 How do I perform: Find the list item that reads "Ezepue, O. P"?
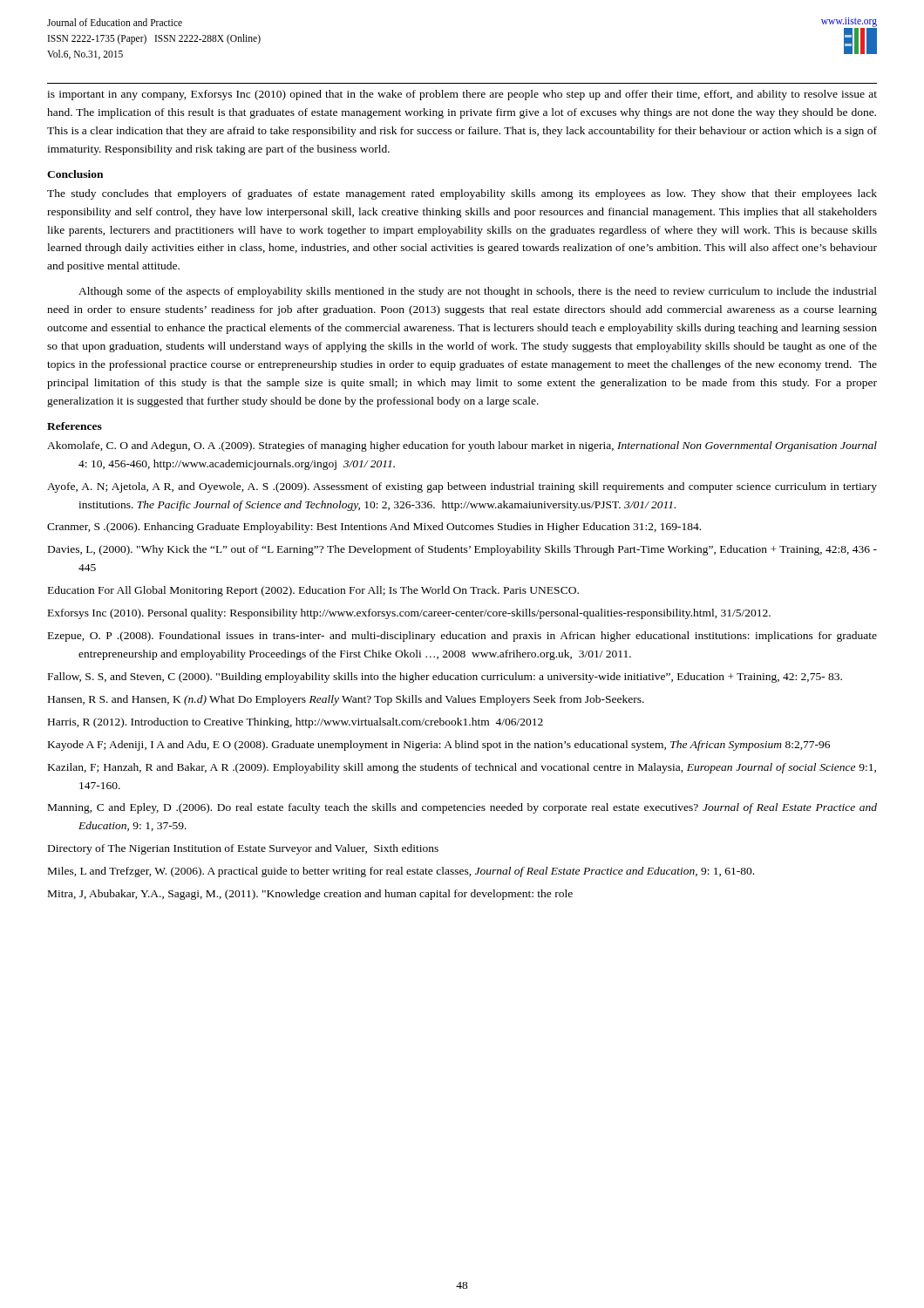462,644
